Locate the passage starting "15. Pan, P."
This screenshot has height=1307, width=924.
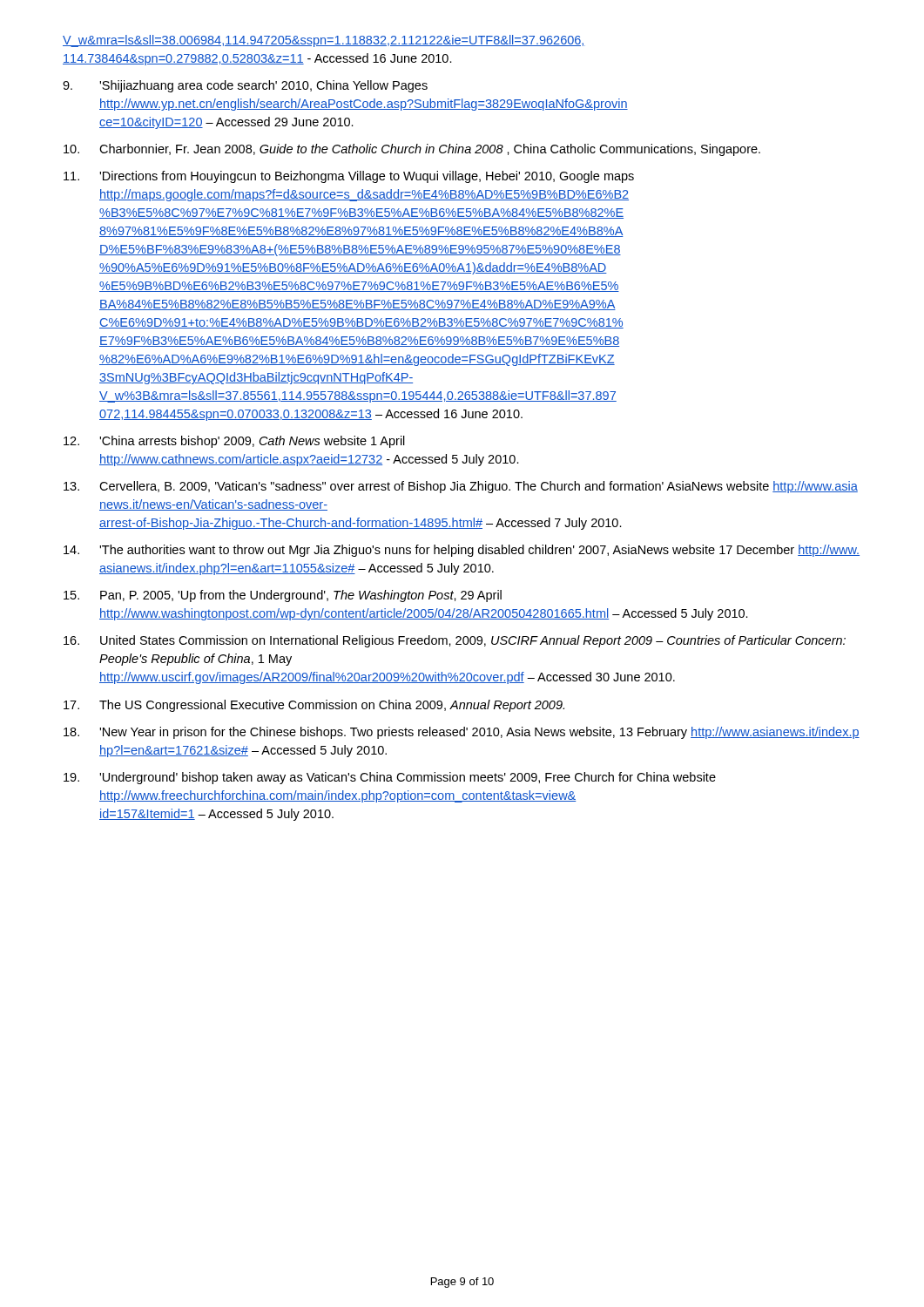(x=462, y=605)
